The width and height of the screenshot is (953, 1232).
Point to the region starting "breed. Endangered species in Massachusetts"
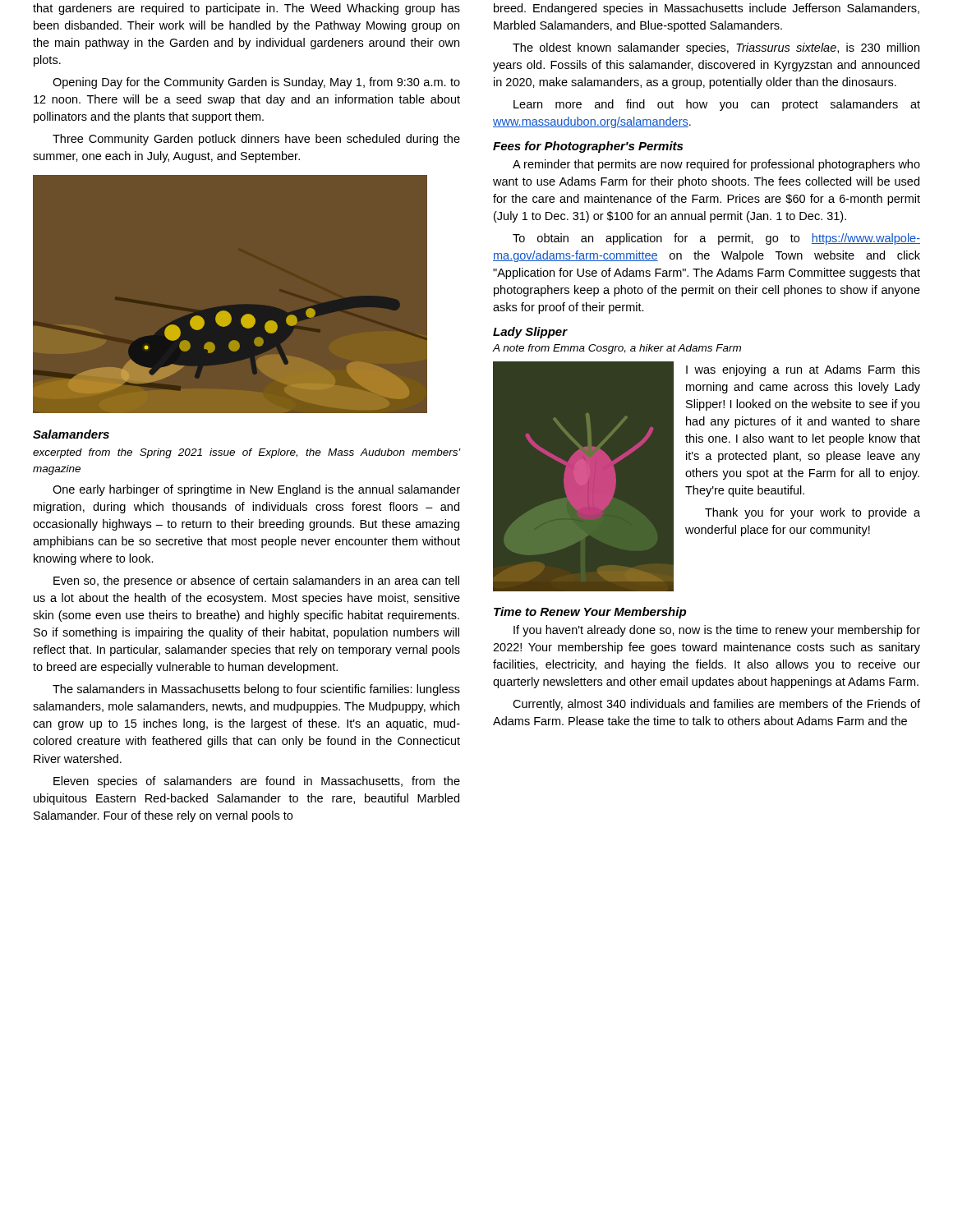[x=707, y=17]
